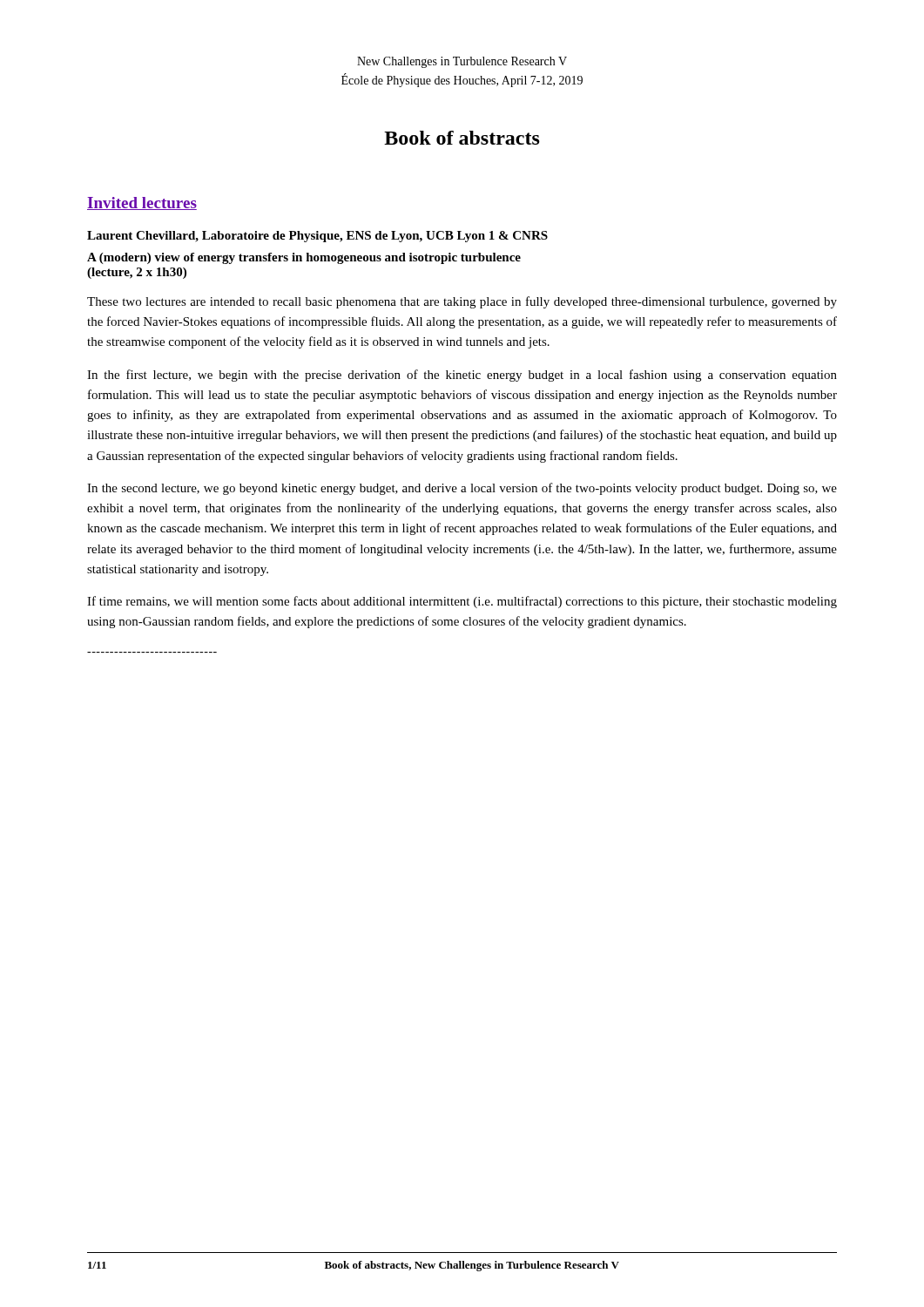924x1307 pixels.
Task: Point to the element starting "In the second lecture, we go"
Action: (x=462, y=528)
